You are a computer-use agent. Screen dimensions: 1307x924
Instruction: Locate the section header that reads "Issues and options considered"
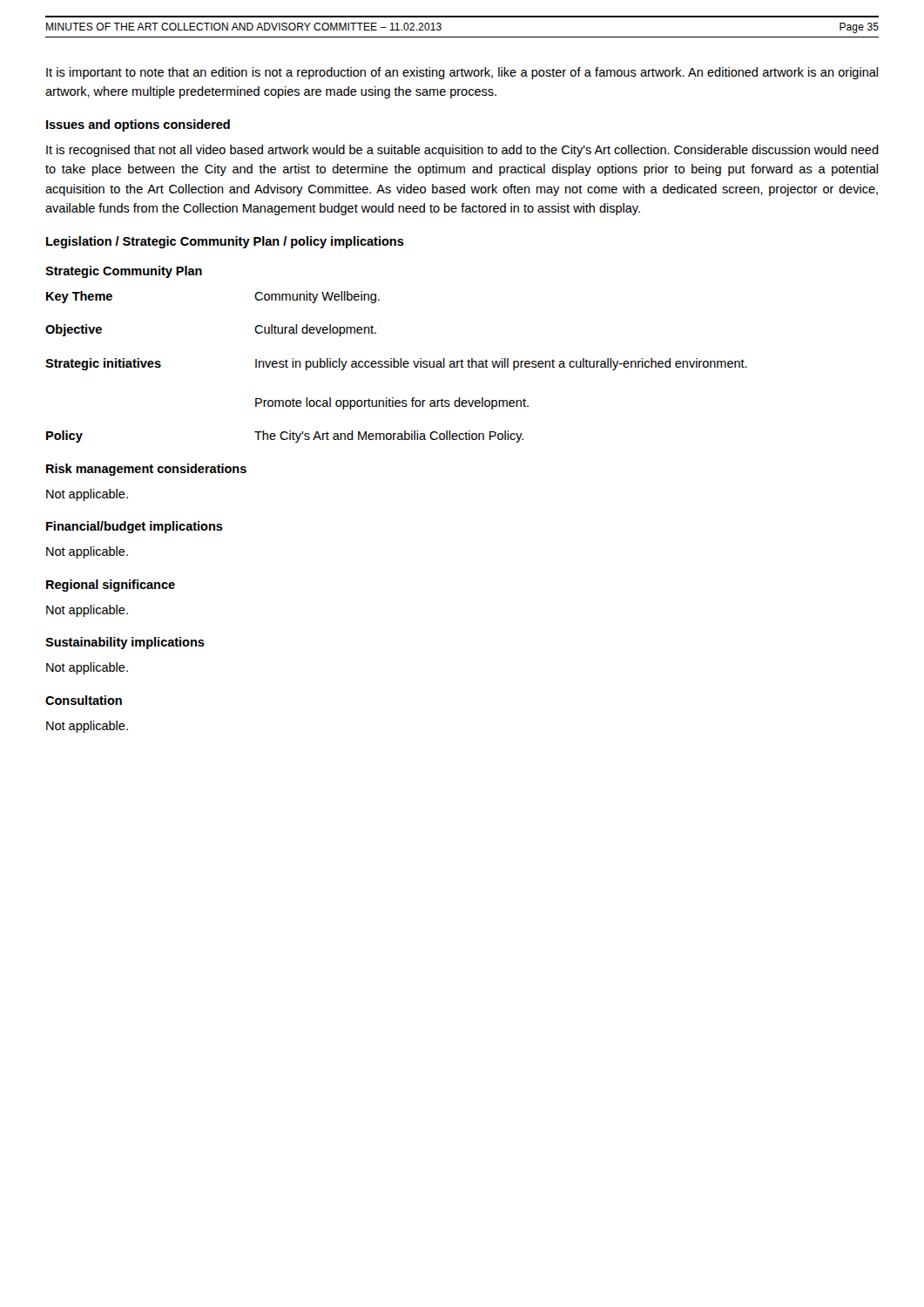coord(138,125)
